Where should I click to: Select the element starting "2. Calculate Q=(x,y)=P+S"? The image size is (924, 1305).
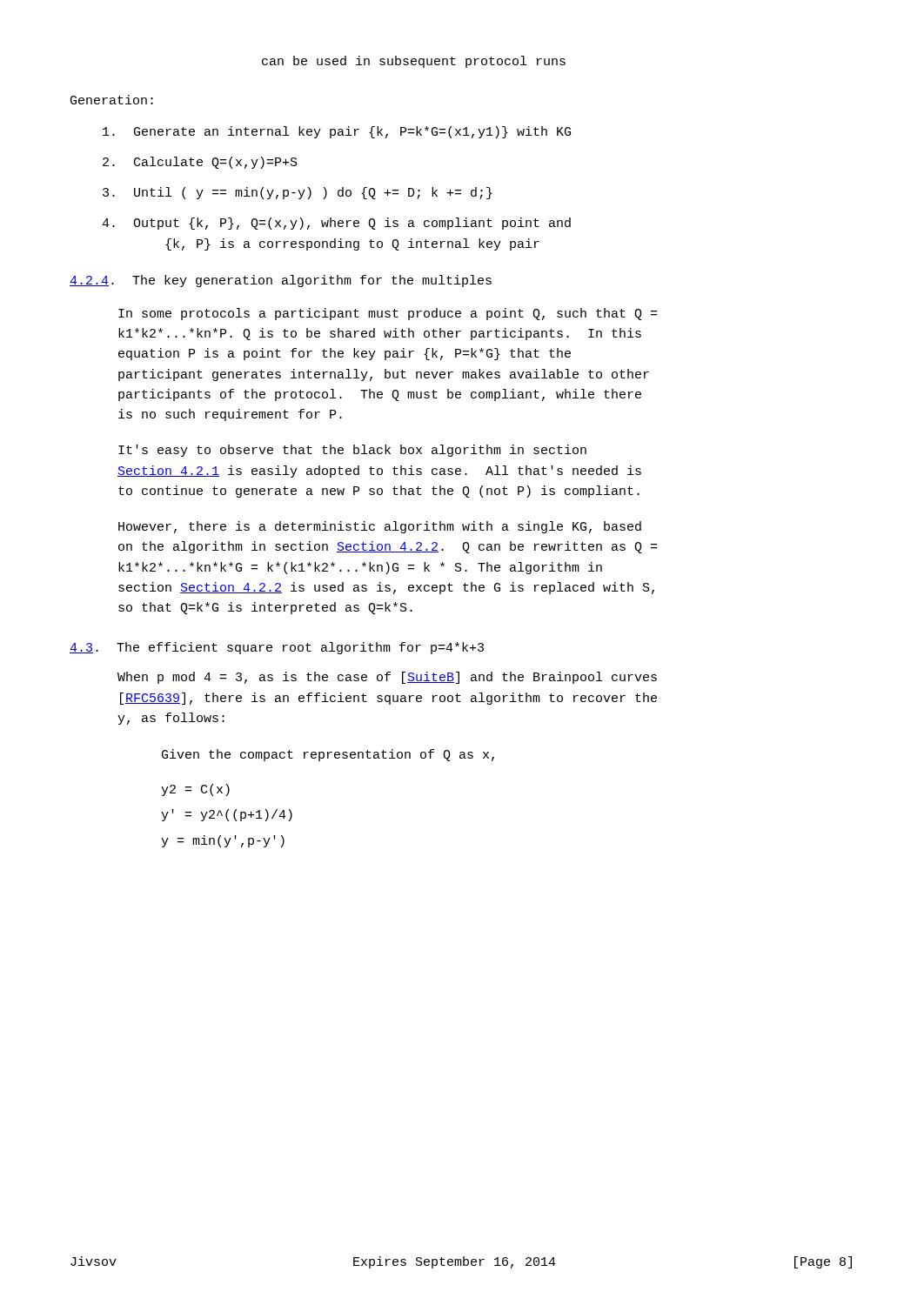click(x=200, y=163)
